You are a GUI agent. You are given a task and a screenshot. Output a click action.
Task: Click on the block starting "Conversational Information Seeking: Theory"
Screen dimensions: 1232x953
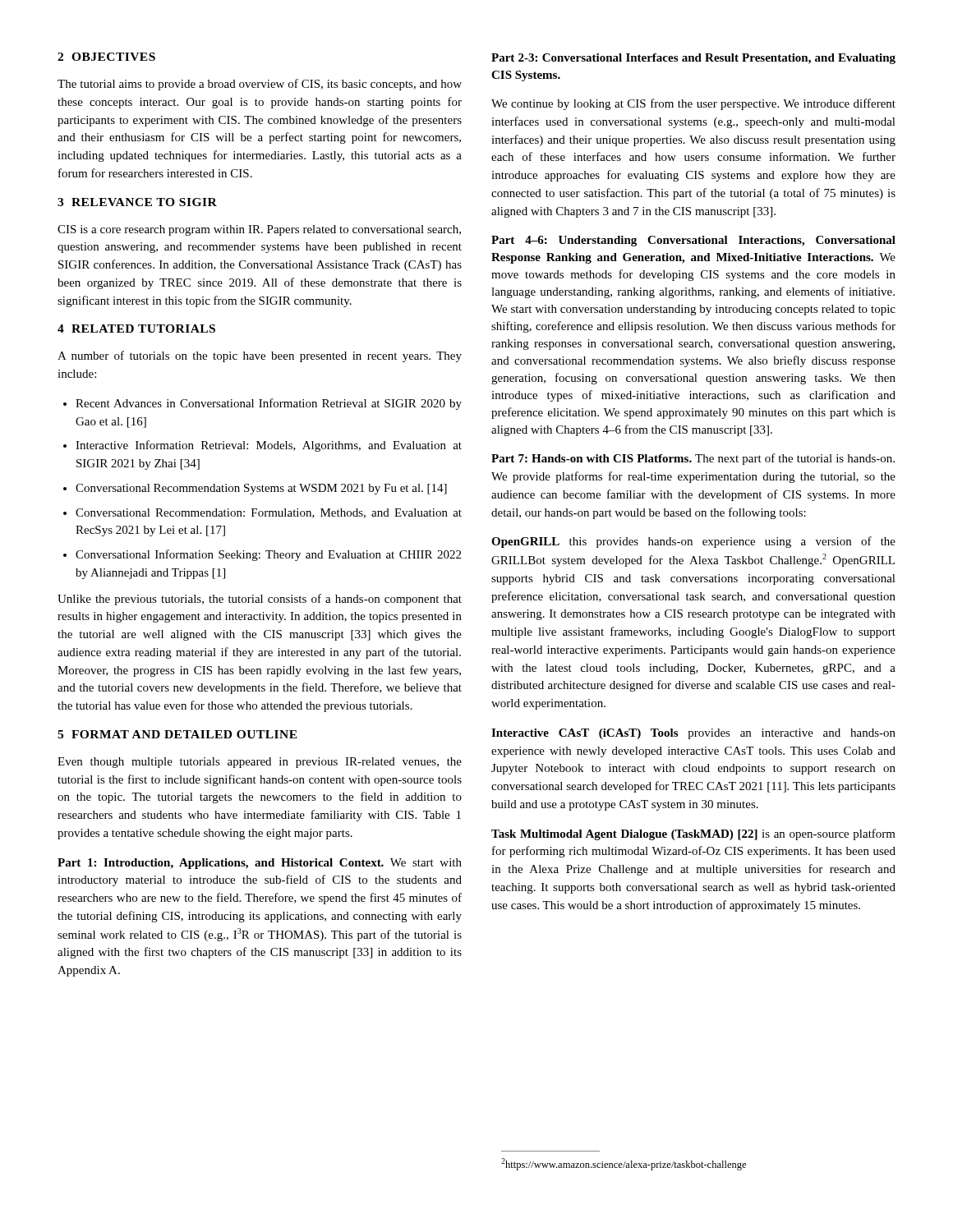(260, 564)
